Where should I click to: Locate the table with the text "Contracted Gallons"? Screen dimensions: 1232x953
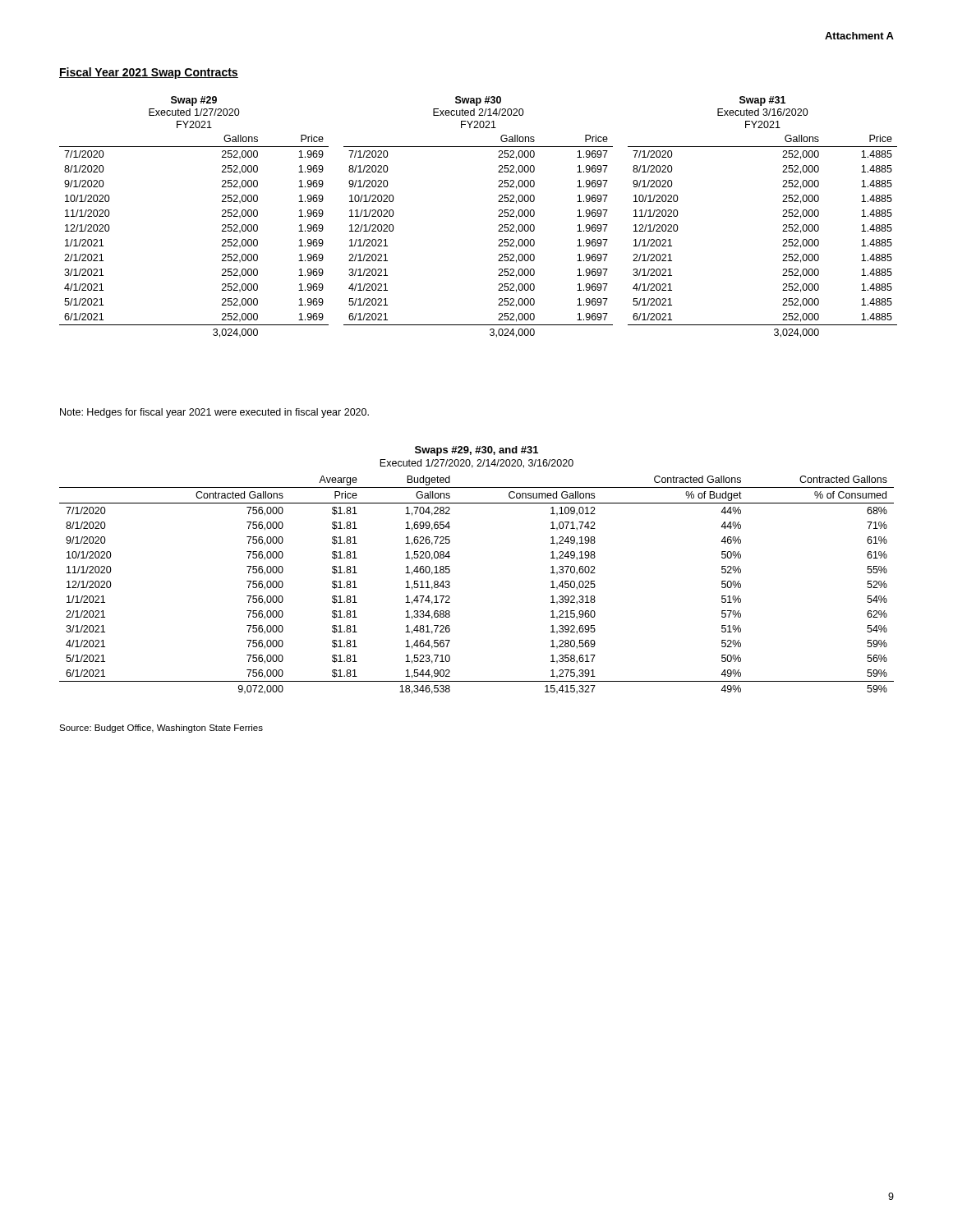point(476,570)
